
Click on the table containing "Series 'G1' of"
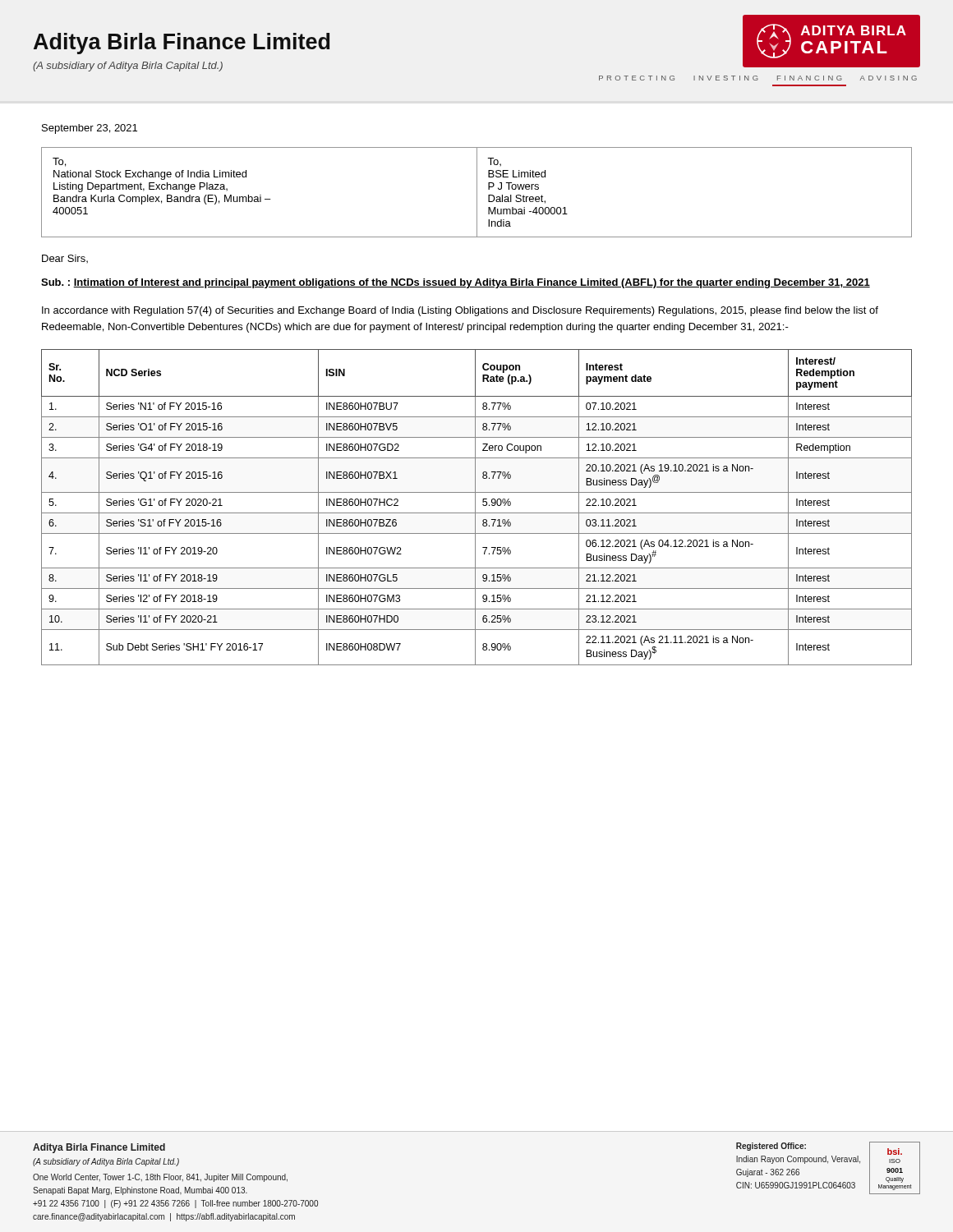pyautogui.click(x=476, y=507)
